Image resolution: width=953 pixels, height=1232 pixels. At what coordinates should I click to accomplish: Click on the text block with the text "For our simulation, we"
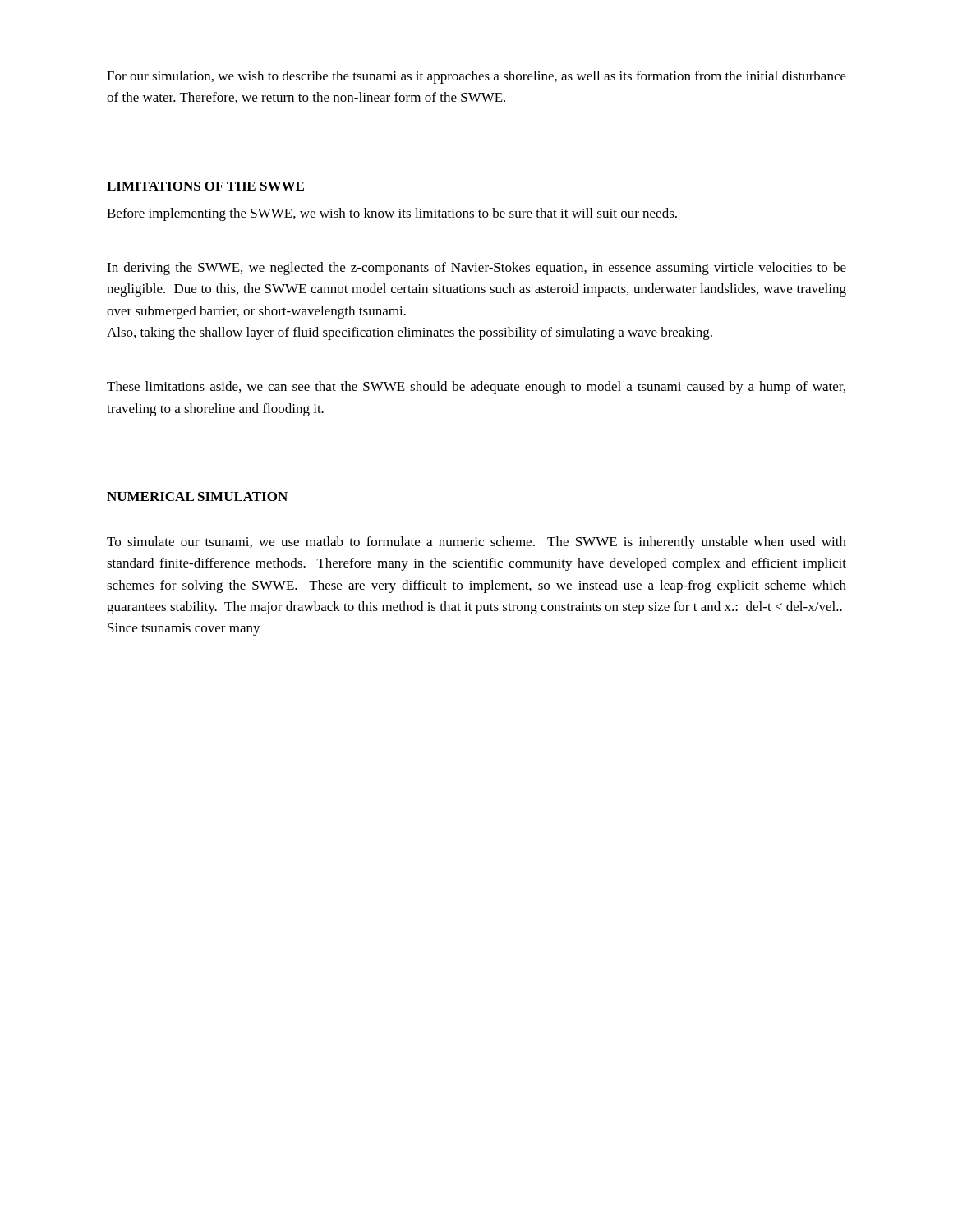pyautogui.click(x=476, y=87)
